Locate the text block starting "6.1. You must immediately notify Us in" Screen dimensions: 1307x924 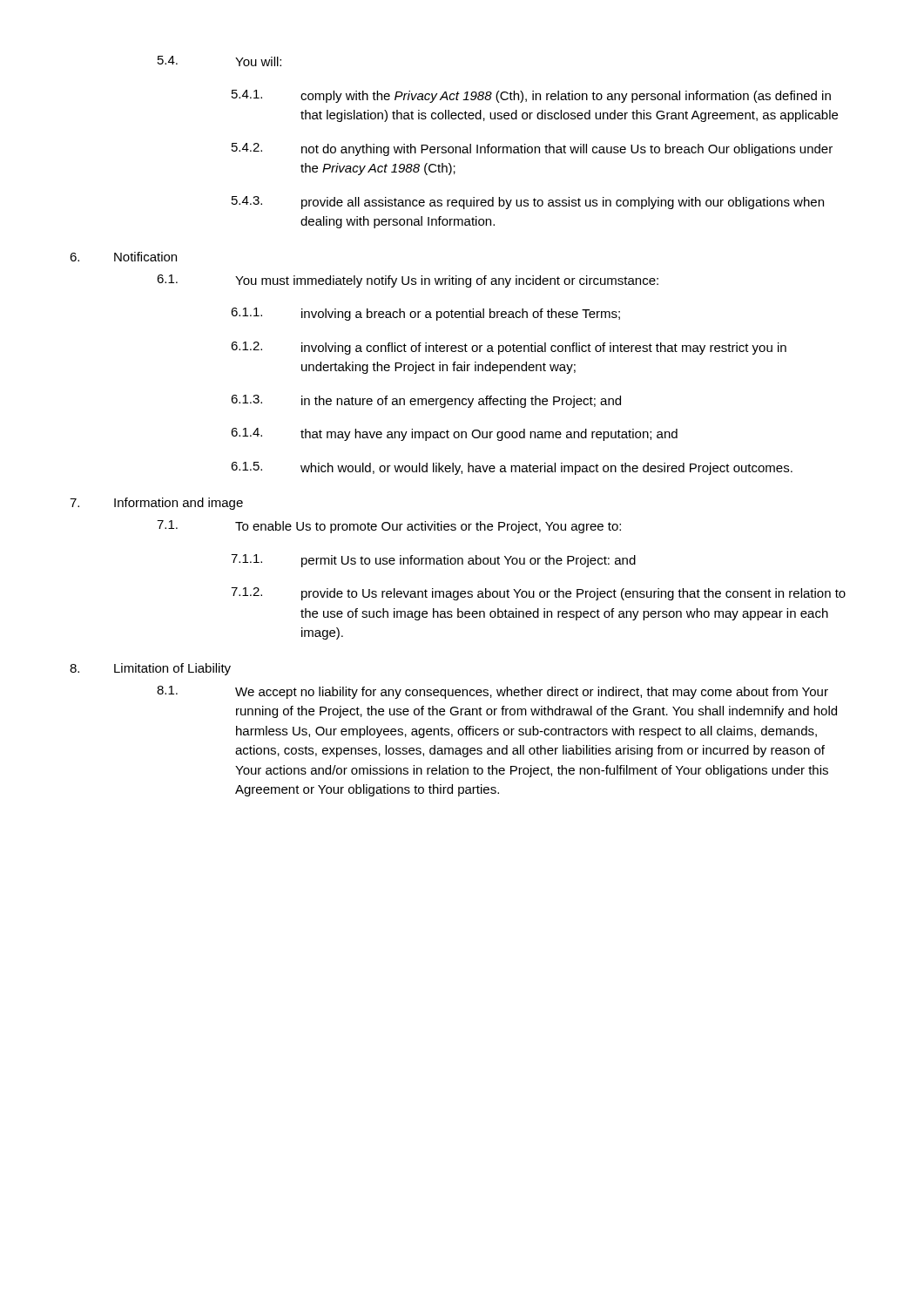click(x=506, y=280)
